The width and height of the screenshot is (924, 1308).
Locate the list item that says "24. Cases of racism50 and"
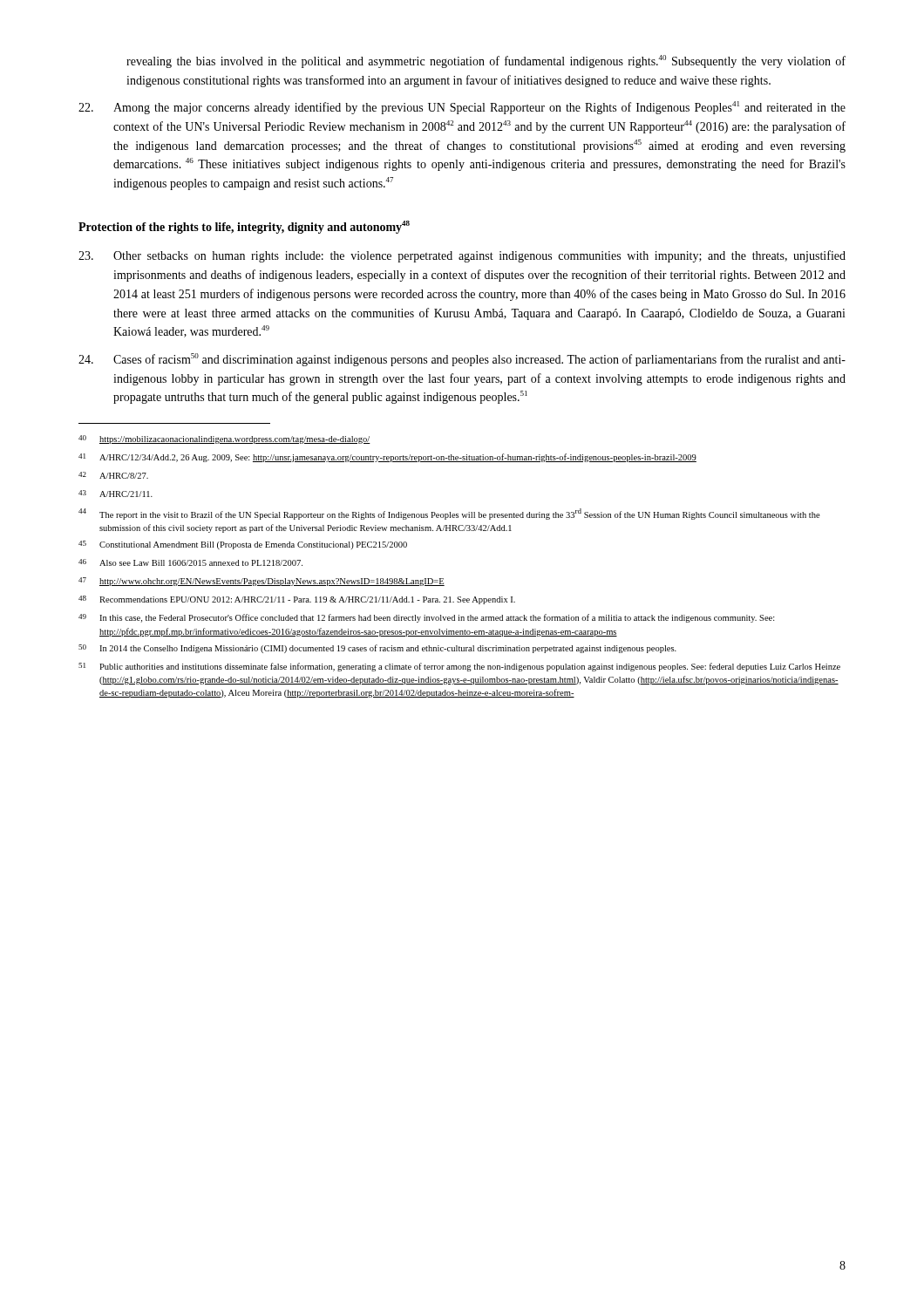(x=462, y=379)
